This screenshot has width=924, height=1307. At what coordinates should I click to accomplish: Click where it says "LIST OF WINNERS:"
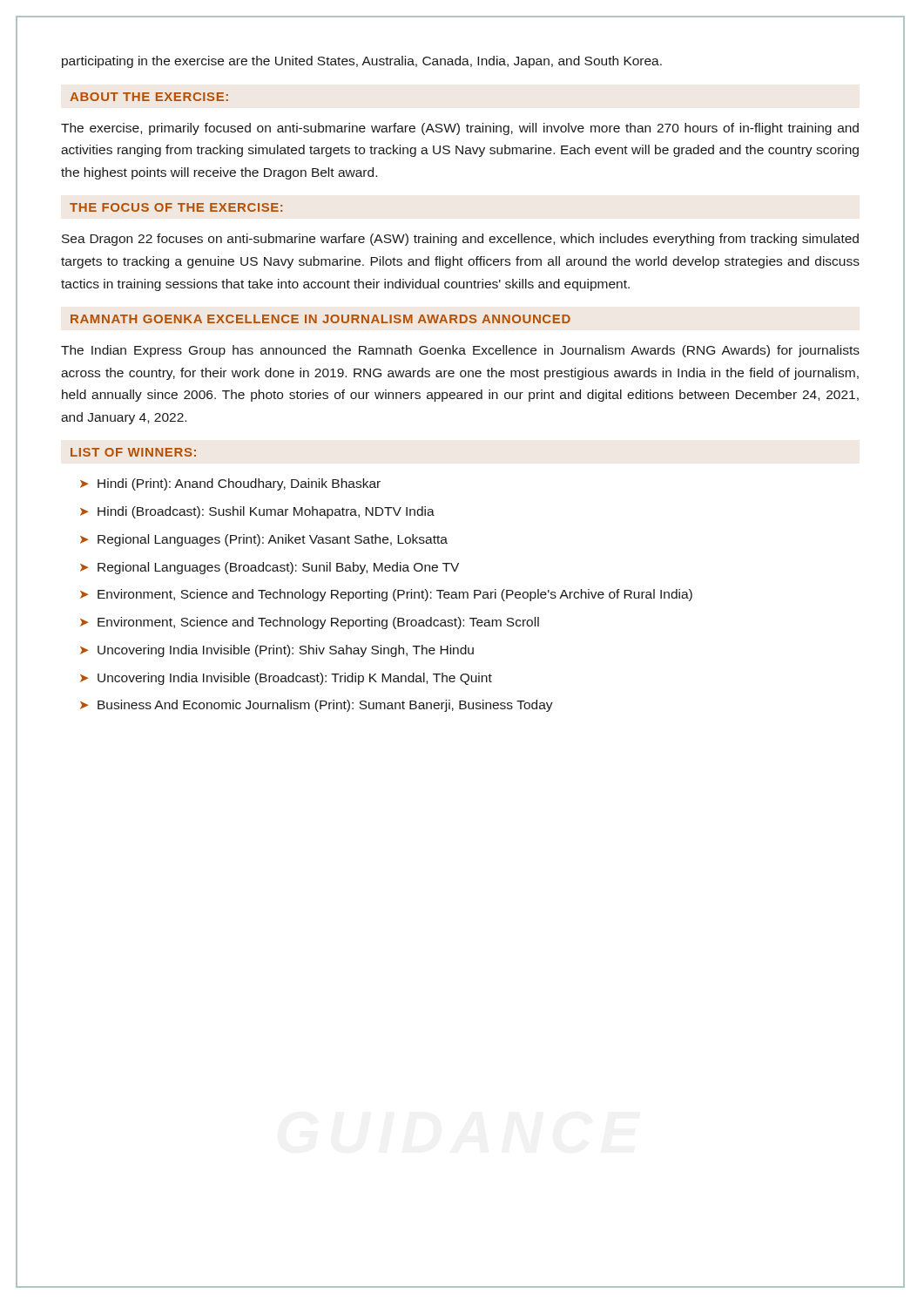[x=134, y=452]
